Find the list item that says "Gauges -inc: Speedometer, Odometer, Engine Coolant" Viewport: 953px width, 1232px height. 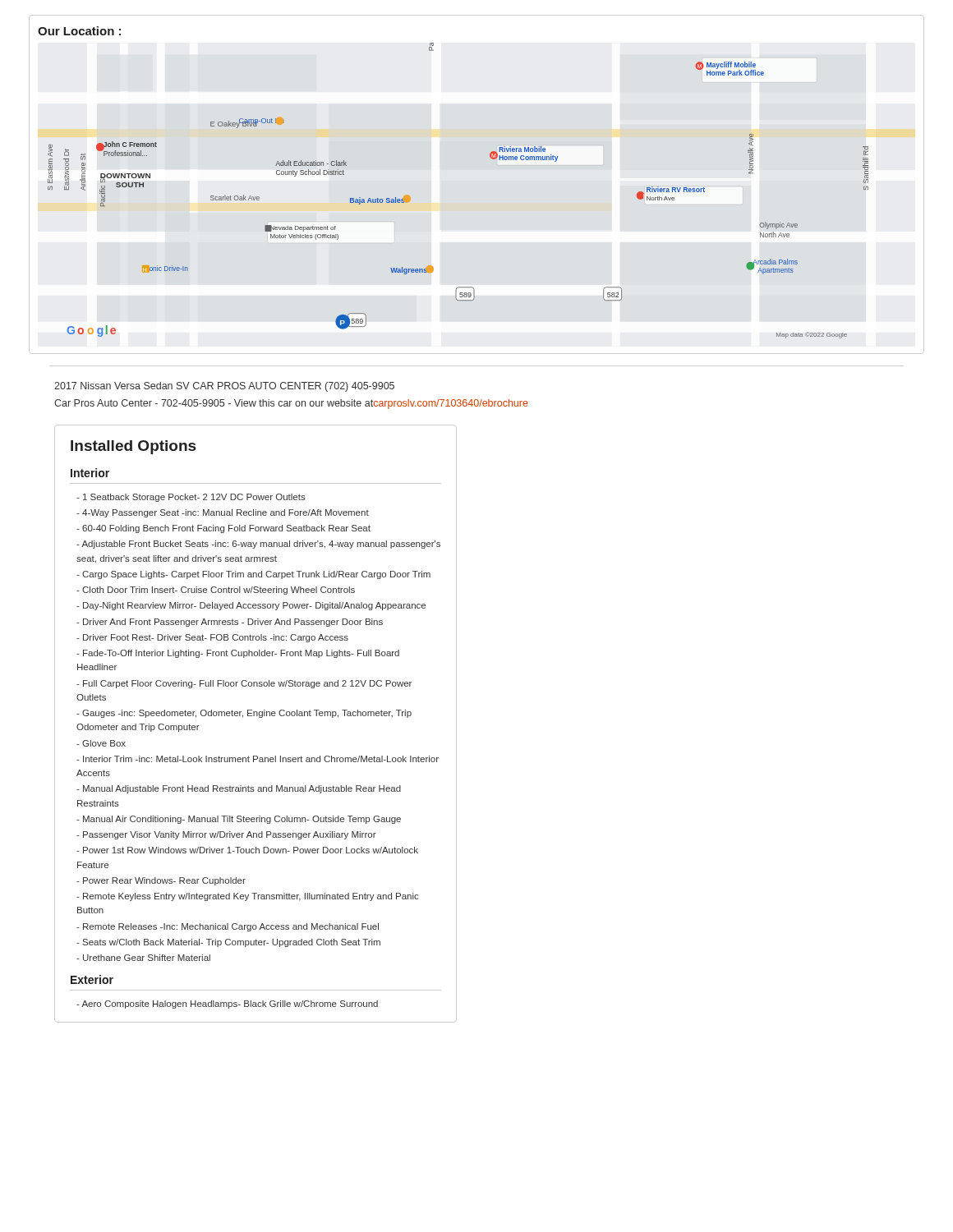[244, 720]
